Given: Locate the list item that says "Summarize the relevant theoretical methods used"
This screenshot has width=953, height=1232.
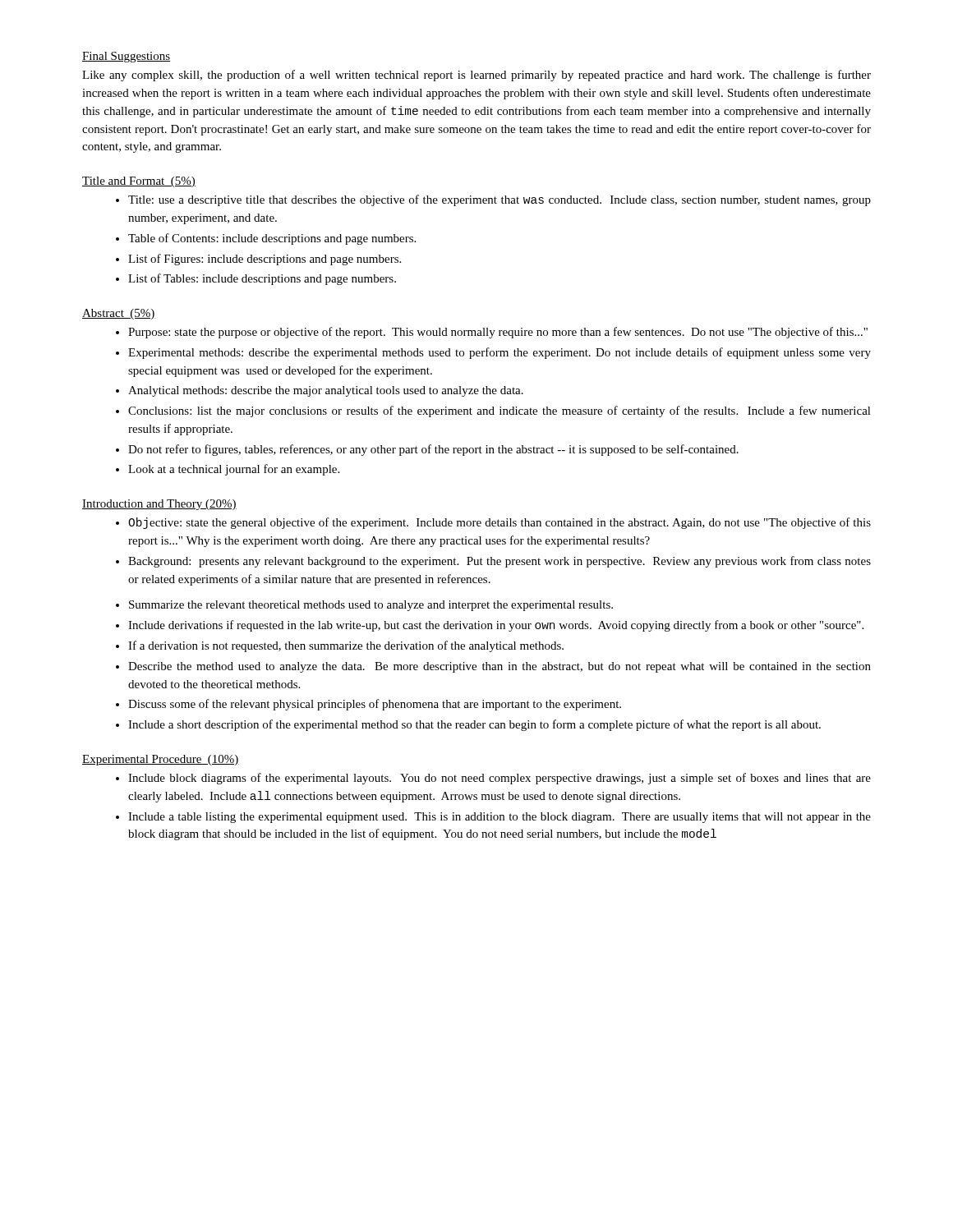Looking at the screenshot, I should (371, 605).
